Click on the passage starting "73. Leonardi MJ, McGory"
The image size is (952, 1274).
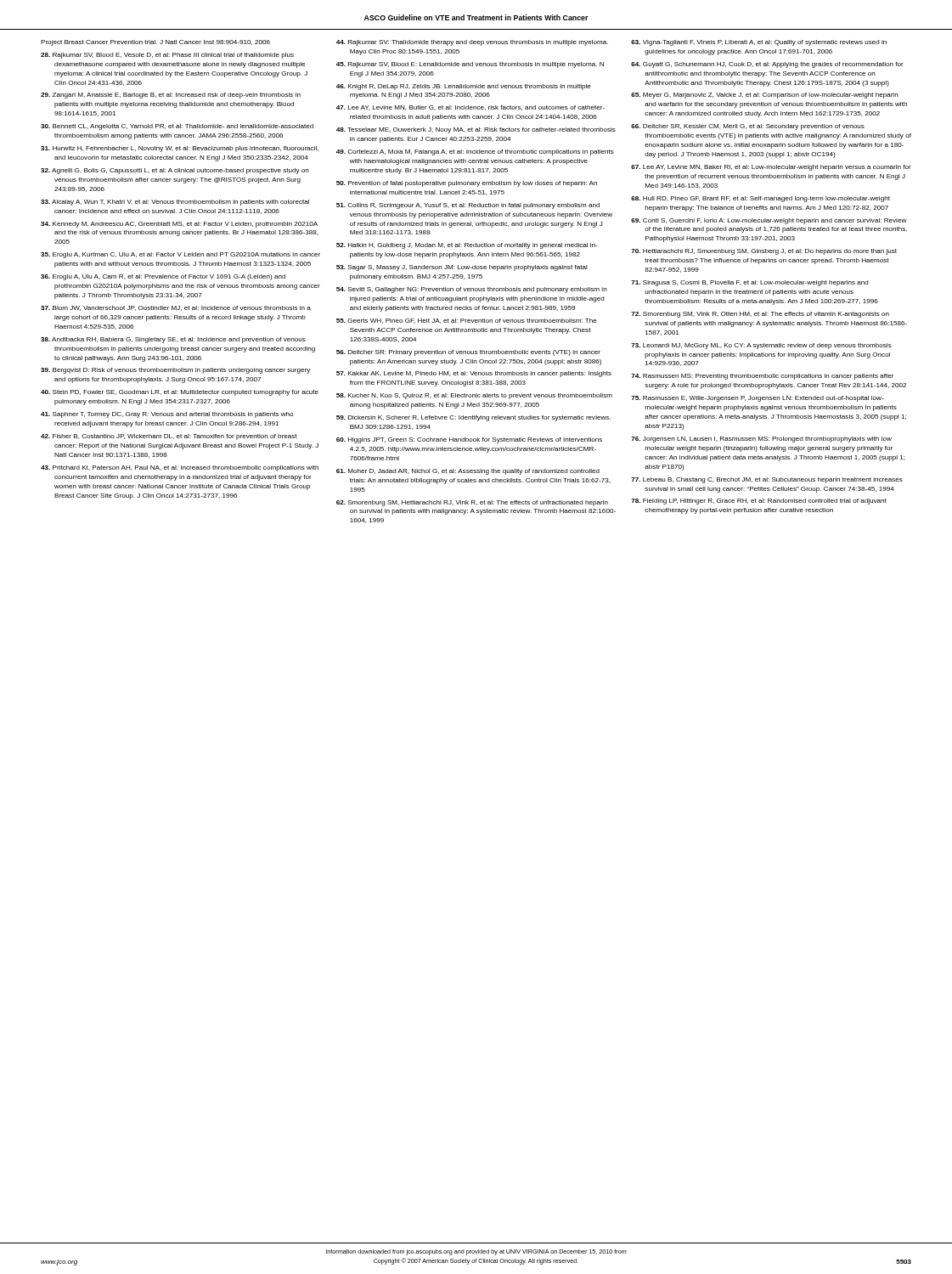pyautogui.click(x=761, y=354)
